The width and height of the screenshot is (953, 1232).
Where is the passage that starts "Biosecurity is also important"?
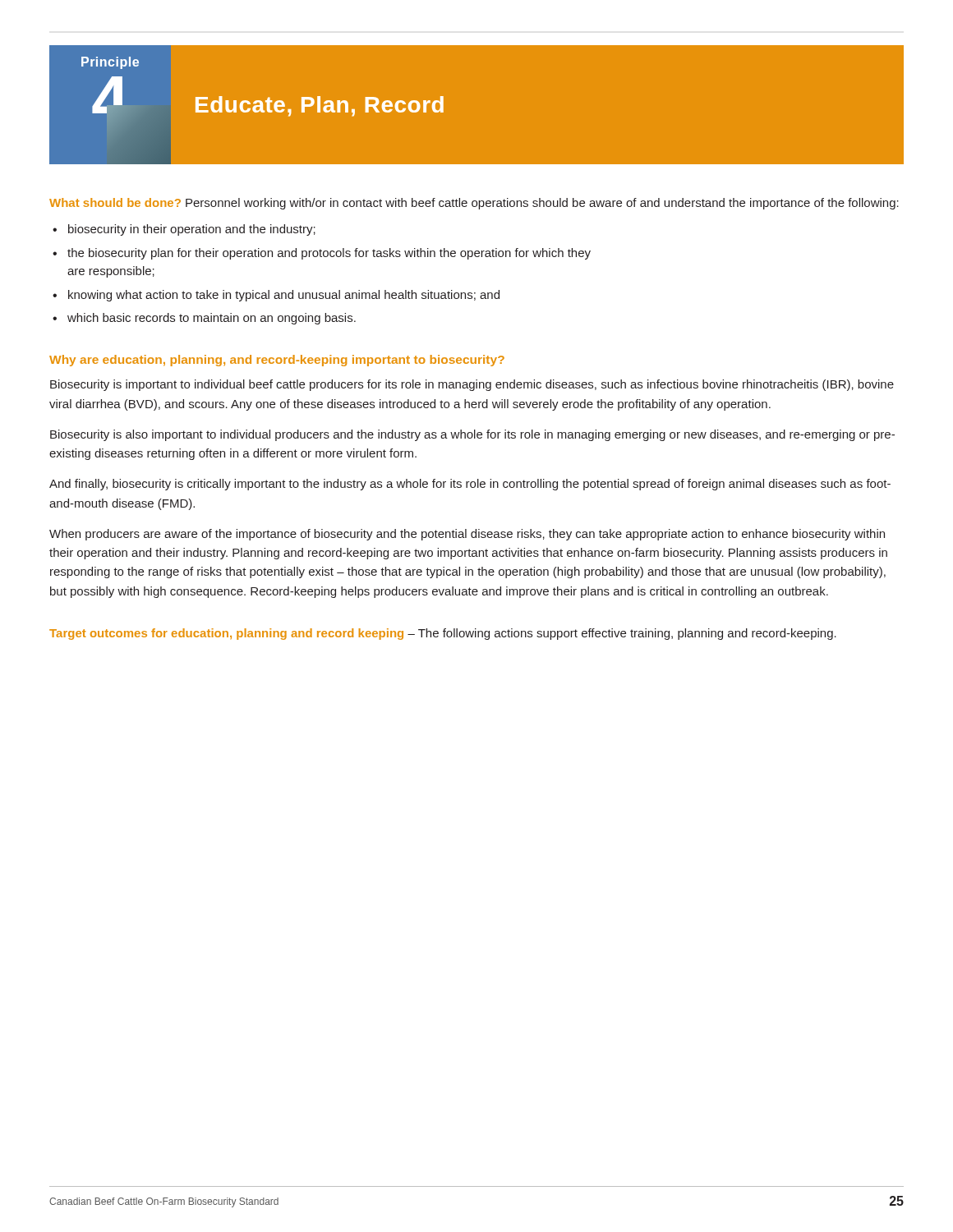472,444
